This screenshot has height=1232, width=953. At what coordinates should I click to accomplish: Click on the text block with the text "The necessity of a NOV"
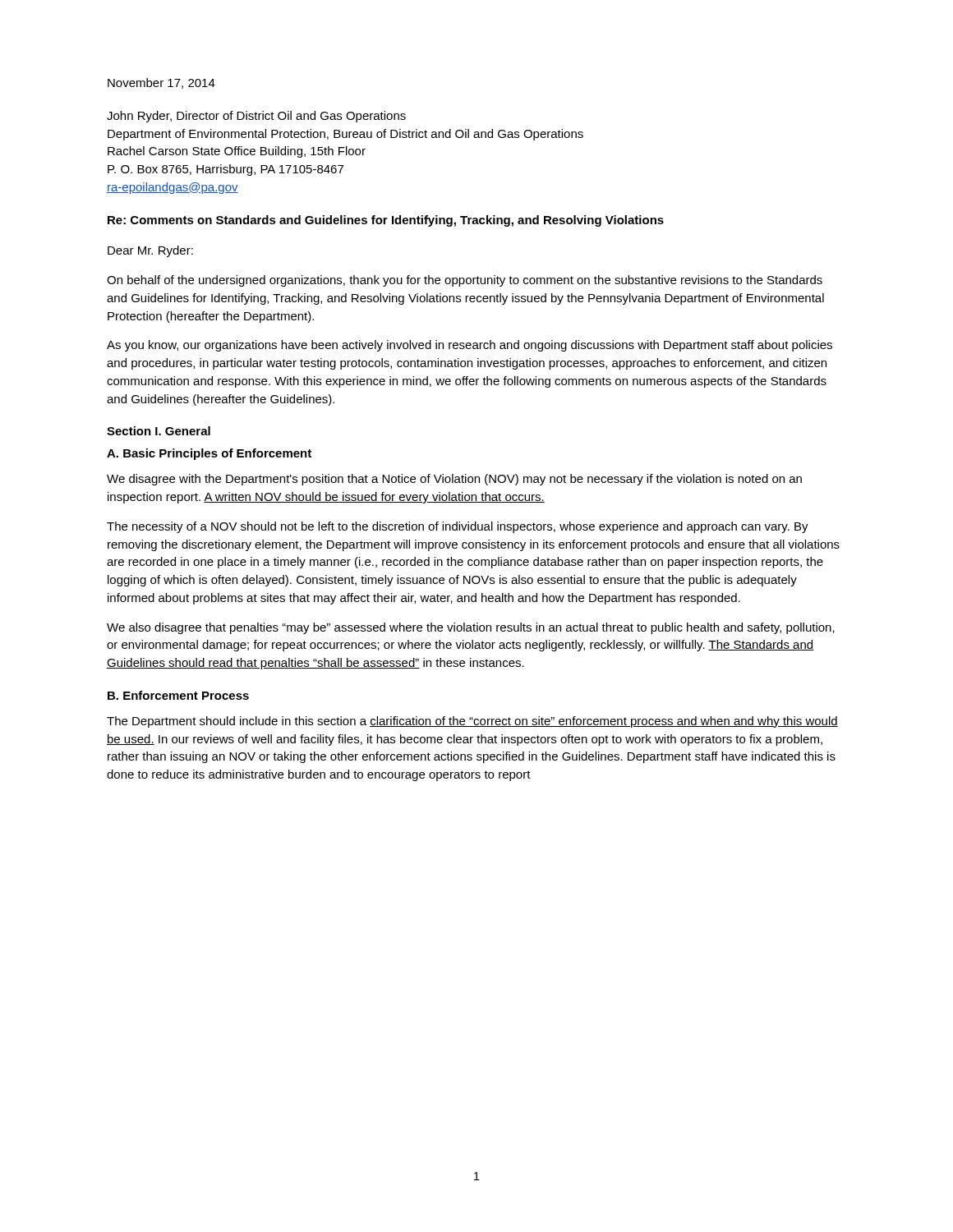click(476, 562)
